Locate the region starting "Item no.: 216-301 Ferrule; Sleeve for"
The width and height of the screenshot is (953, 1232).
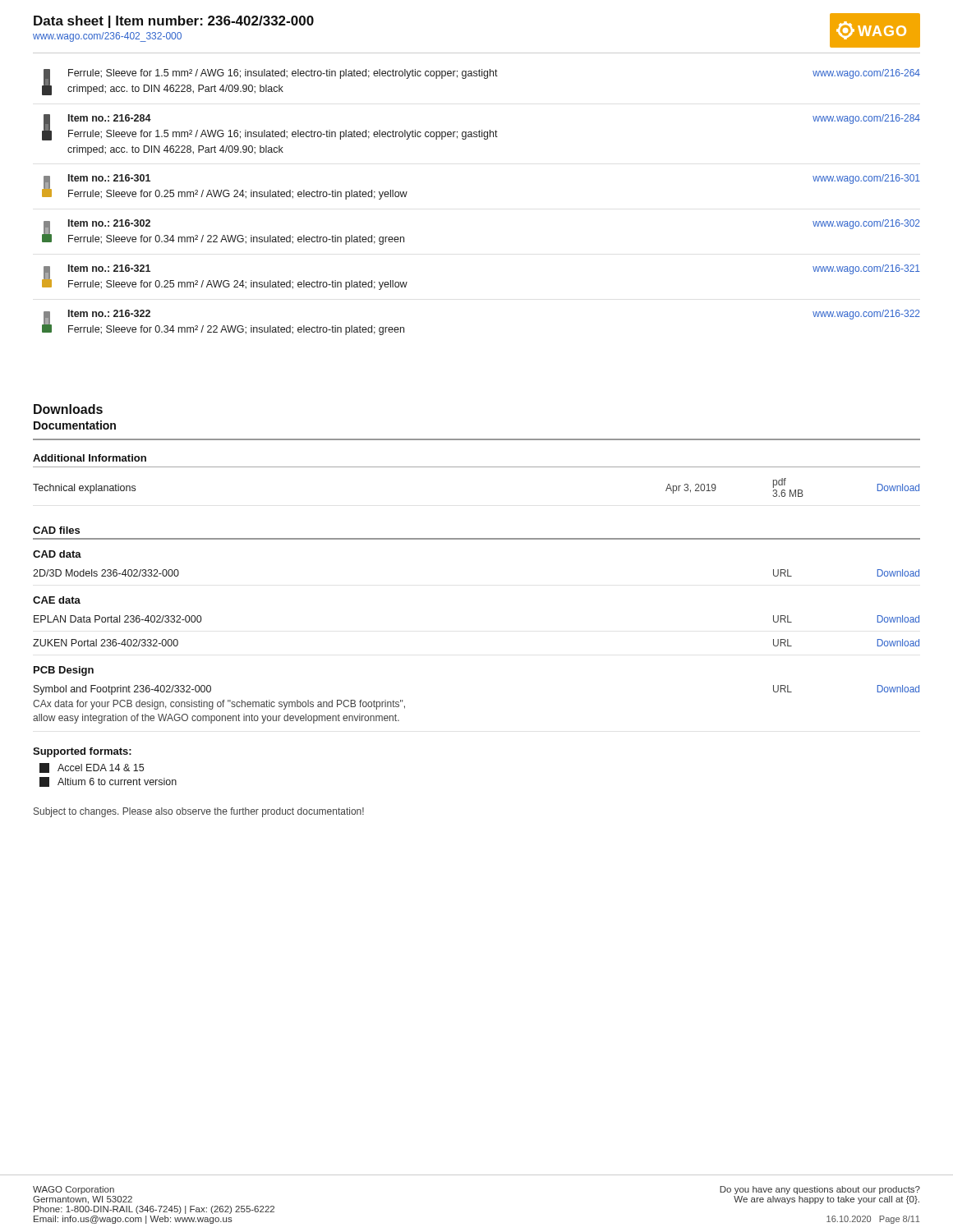143,190
